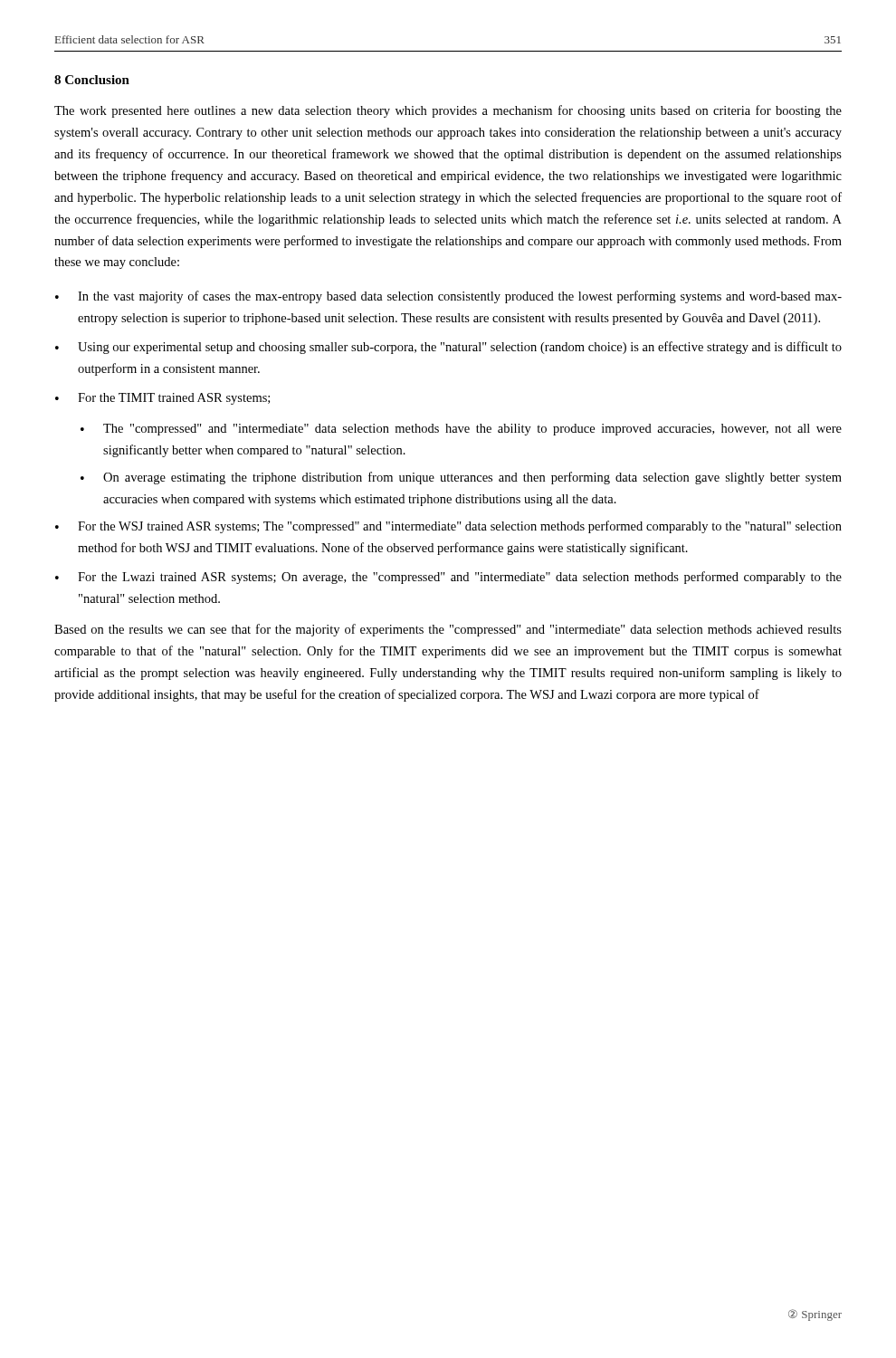Image resolution: width=896 pixels, height=1358 pixels.
Task: Select the list item with the text "• The "compressed""
Action: pyautogui.click(x=461, y=440)
